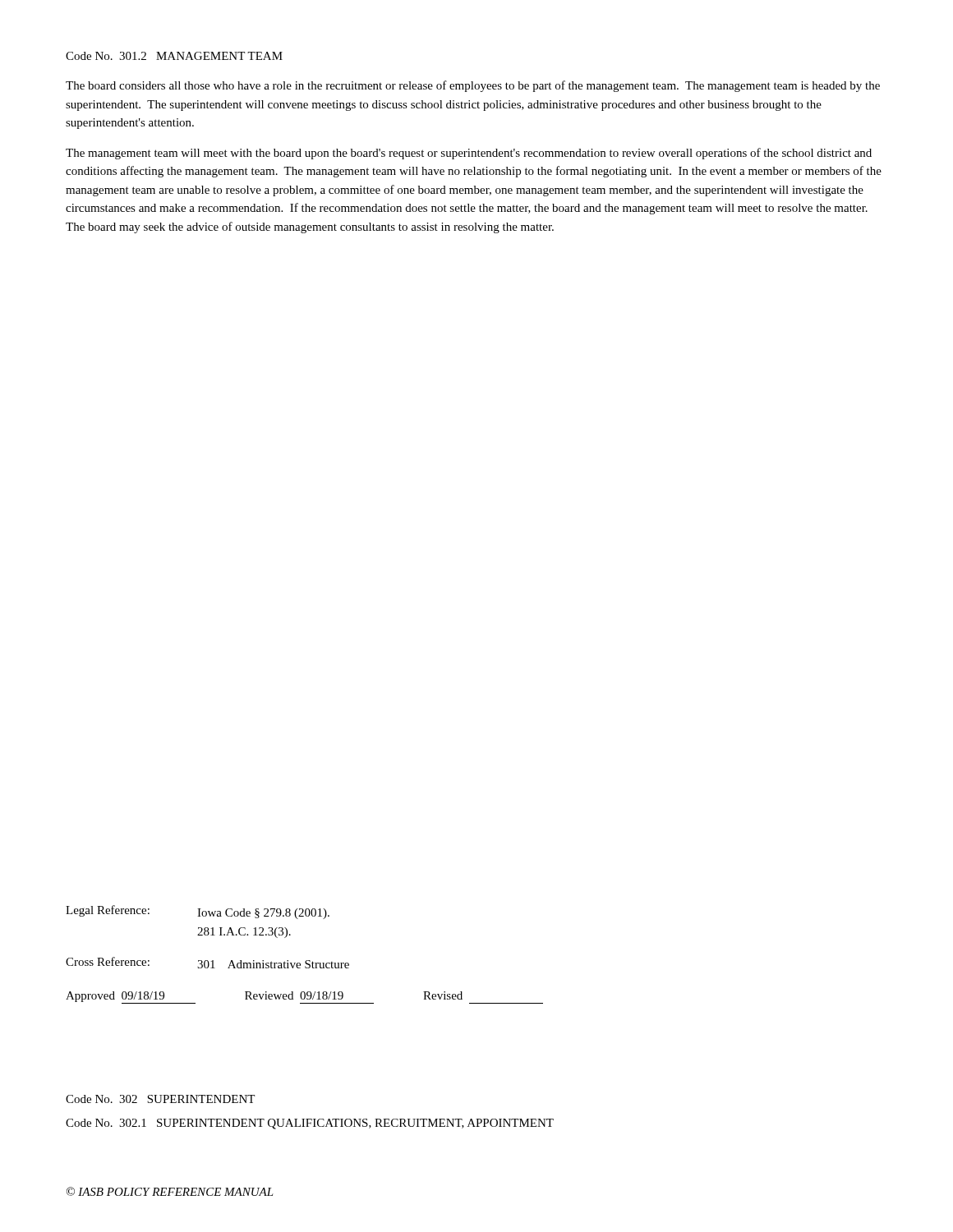The width and height of the screenshot is (953, 1232).
Task: Where is the passage that starts "The board considers"?
Action: click(x=473, y=104)
